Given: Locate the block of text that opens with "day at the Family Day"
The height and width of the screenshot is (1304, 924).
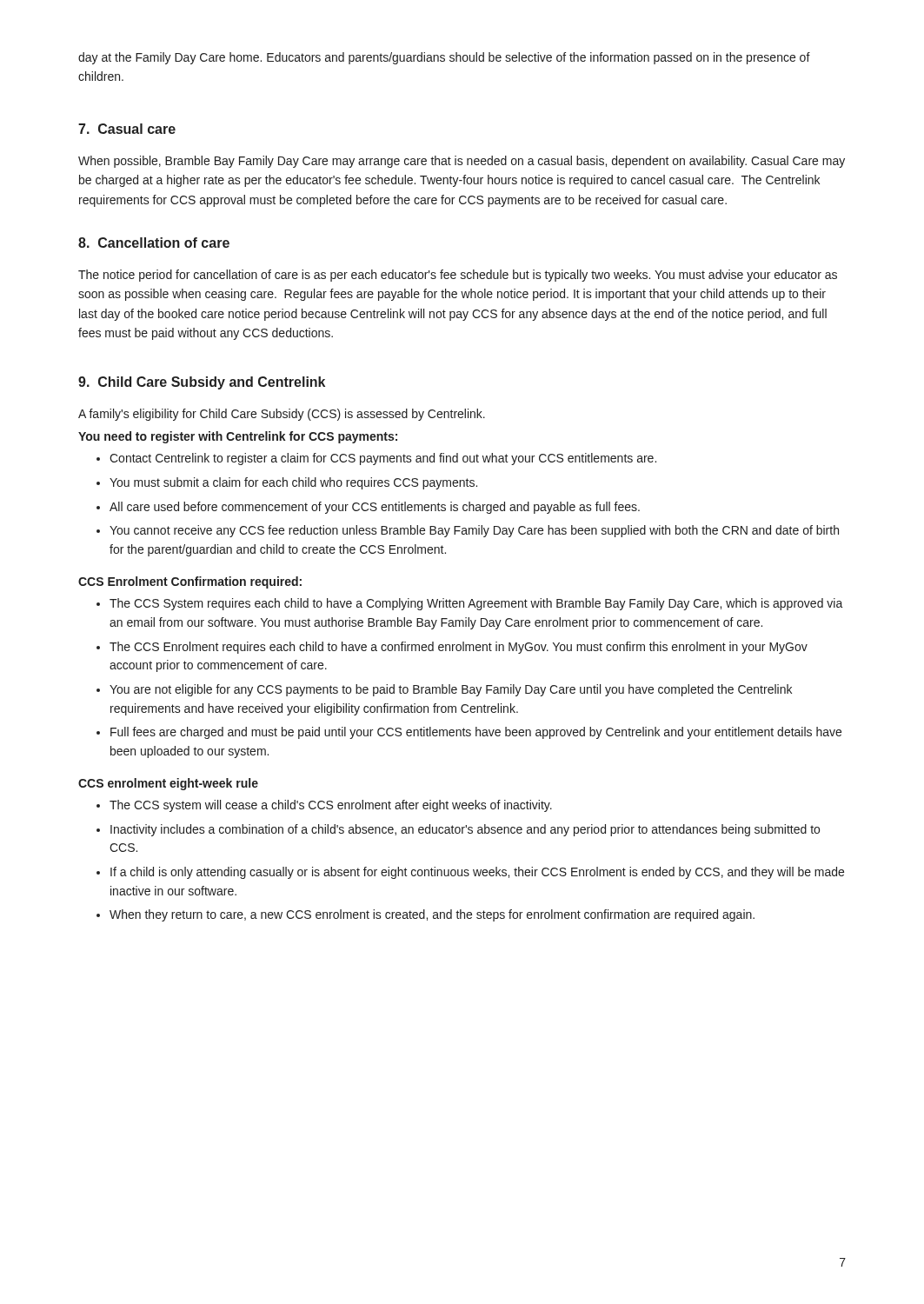Looking at the screenshot, I should click(444, 67).
